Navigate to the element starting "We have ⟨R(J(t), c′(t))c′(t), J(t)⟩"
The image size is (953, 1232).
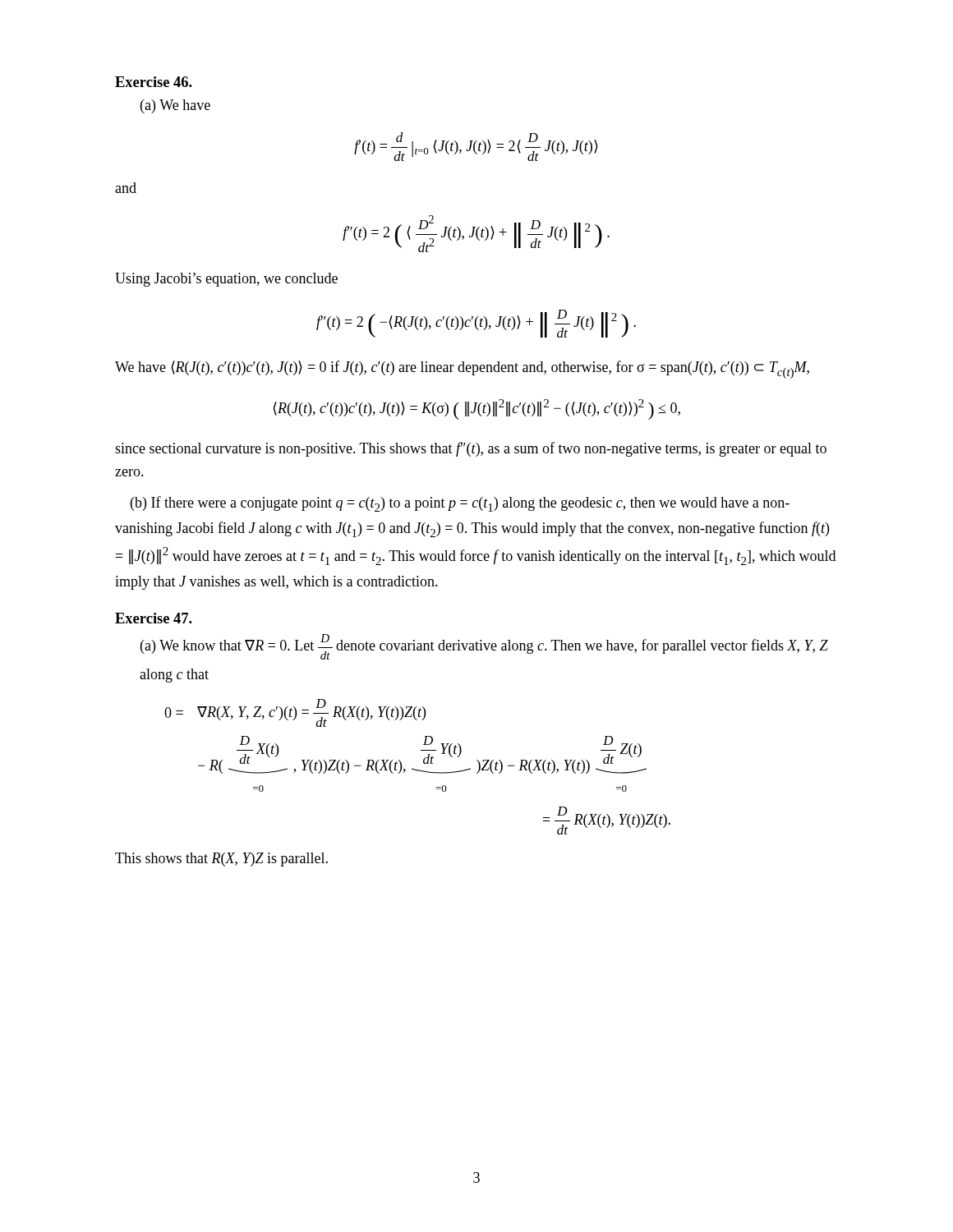click(x=463, y=369)
